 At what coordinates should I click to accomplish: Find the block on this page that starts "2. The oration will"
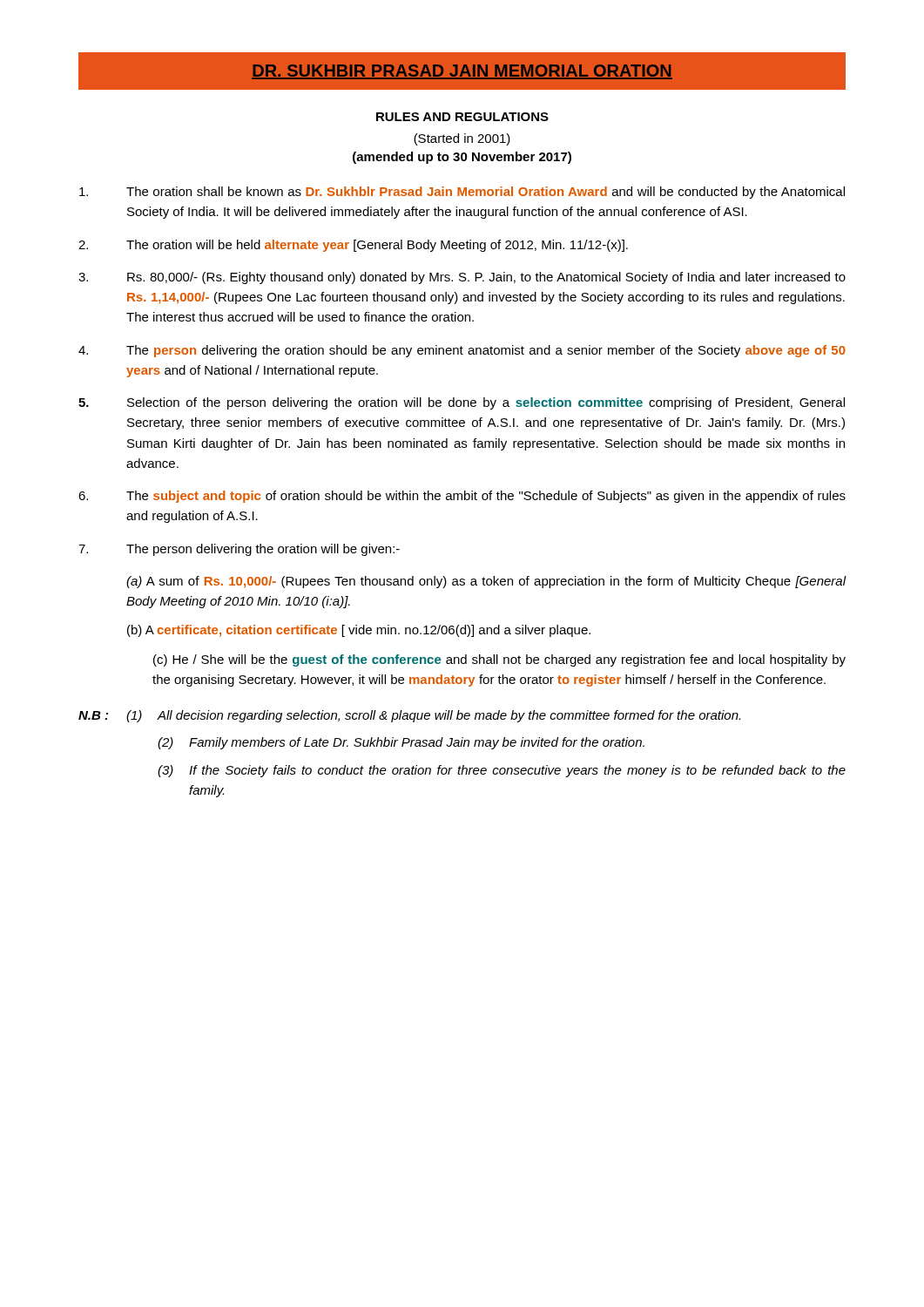[x=462, y=244]
